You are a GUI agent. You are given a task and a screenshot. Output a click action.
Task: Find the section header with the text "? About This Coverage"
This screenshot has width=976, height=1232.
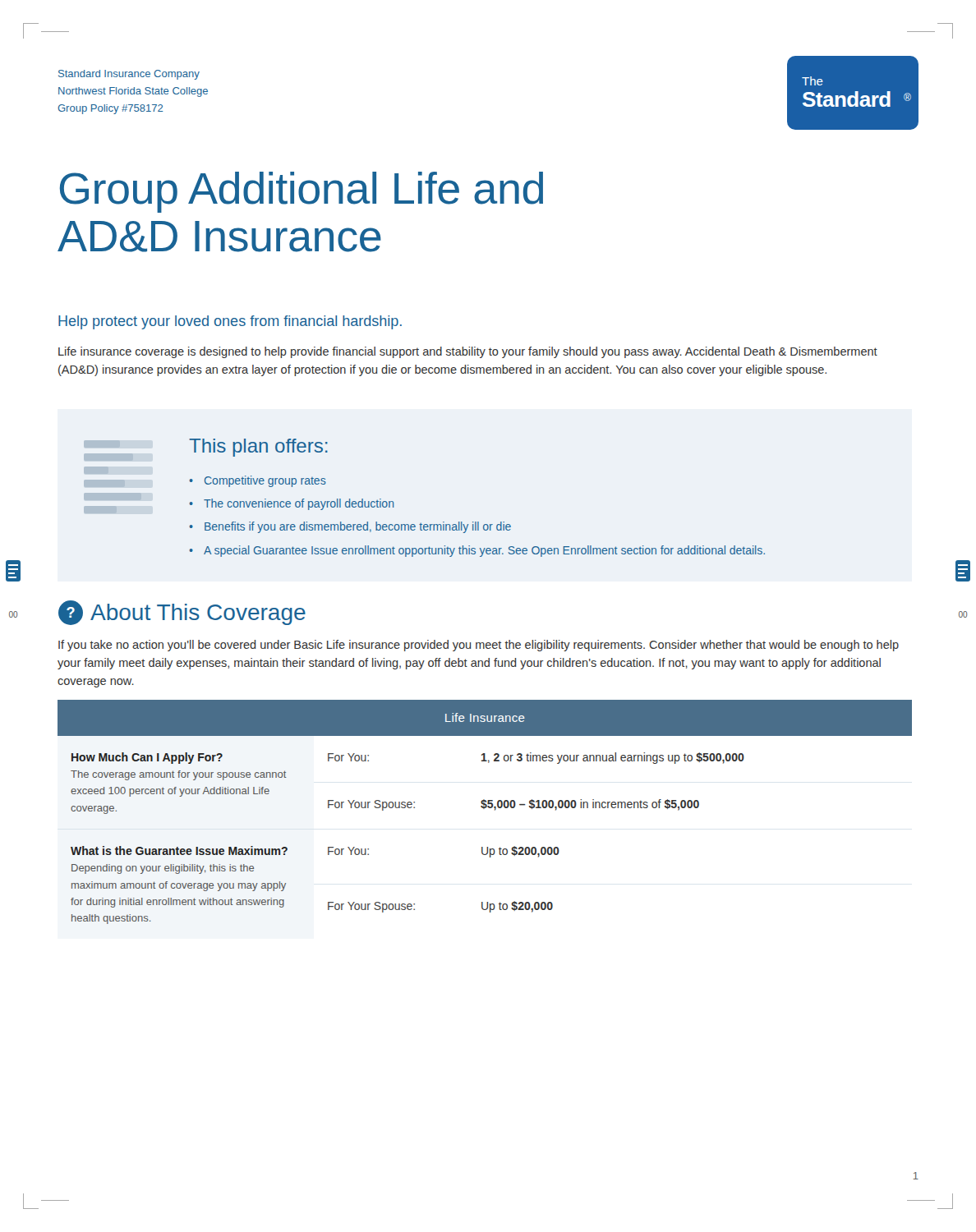pyautogui.click(x=182, y=613)
